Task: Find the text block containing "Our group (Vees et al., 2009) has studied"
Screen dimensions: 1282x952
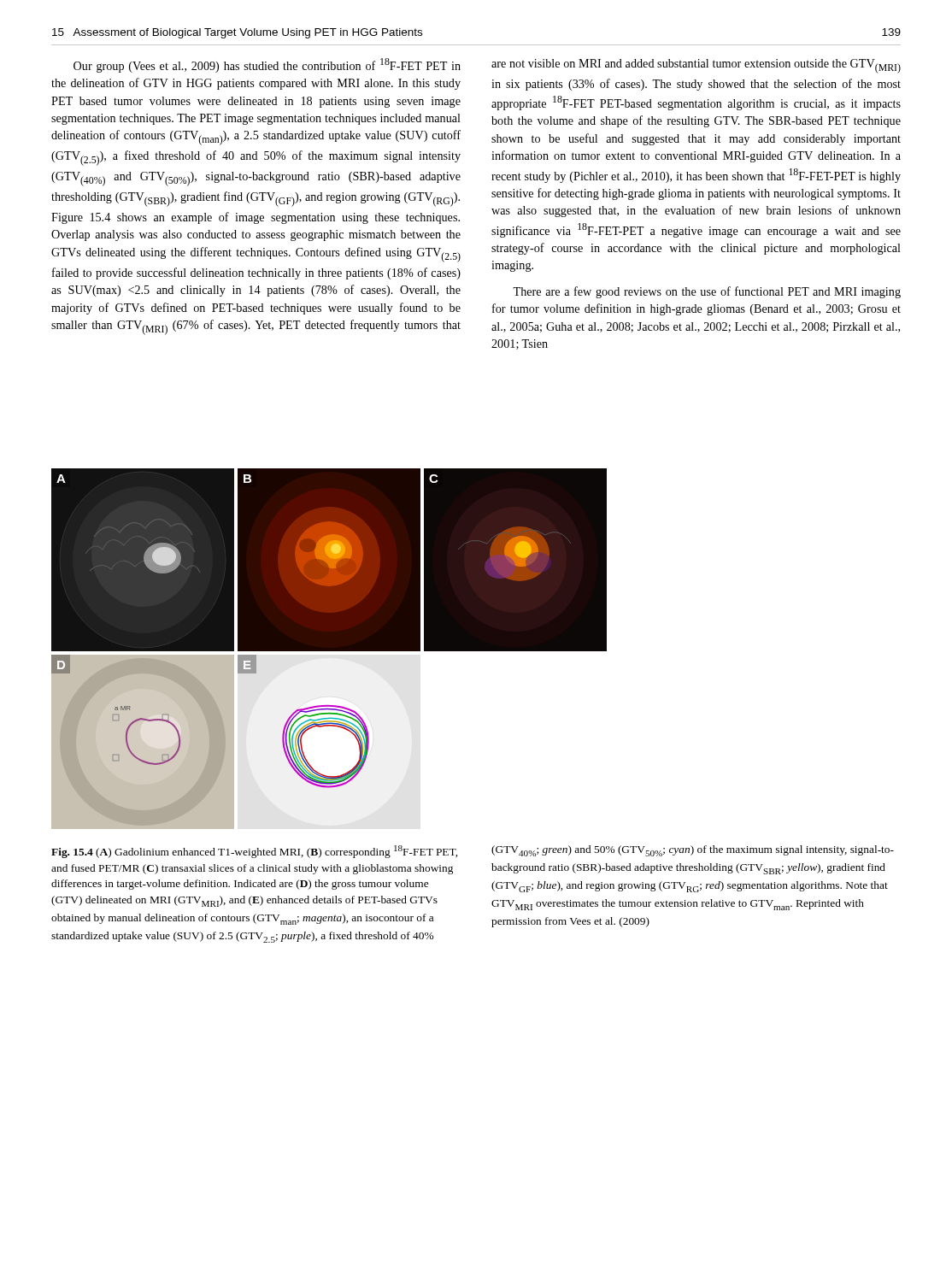Action: [263, 65]
